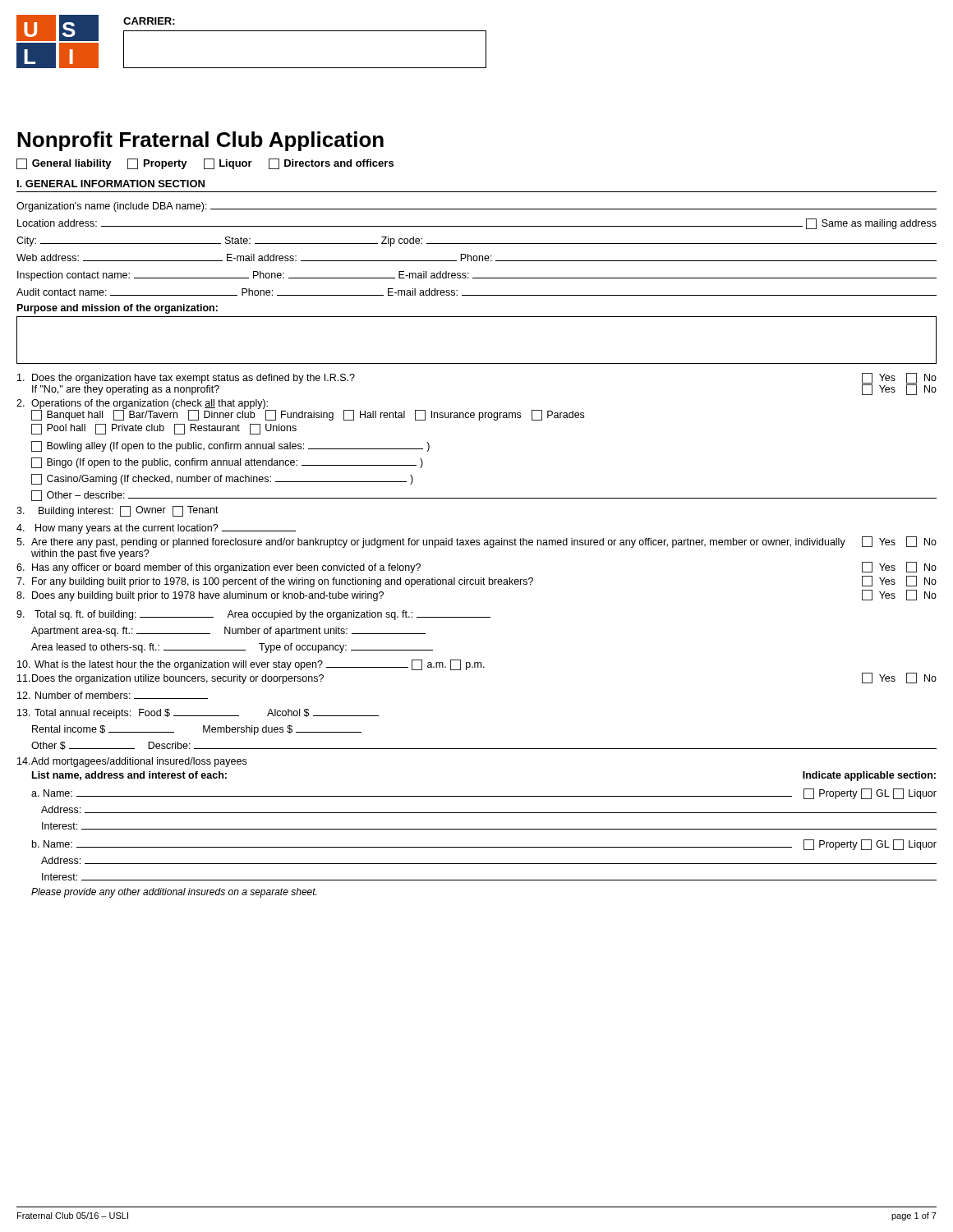Click on the text block with the text "For any building built prior to 1978,"
953x1232 pixels.
(476, 581)
